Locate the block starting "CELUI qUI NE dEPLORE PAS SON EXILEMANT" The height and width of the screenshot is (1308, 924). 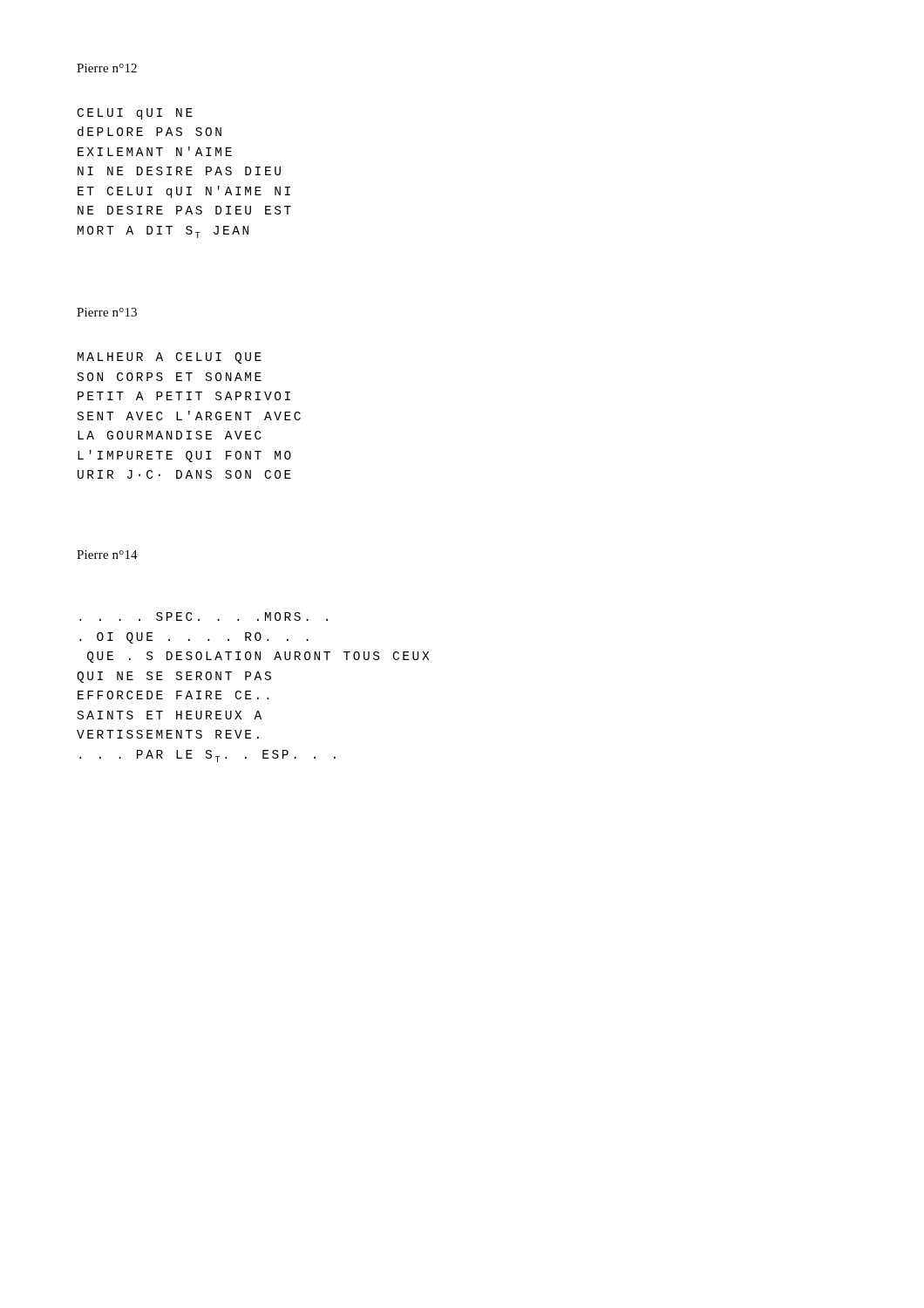[x=185, y=173]
